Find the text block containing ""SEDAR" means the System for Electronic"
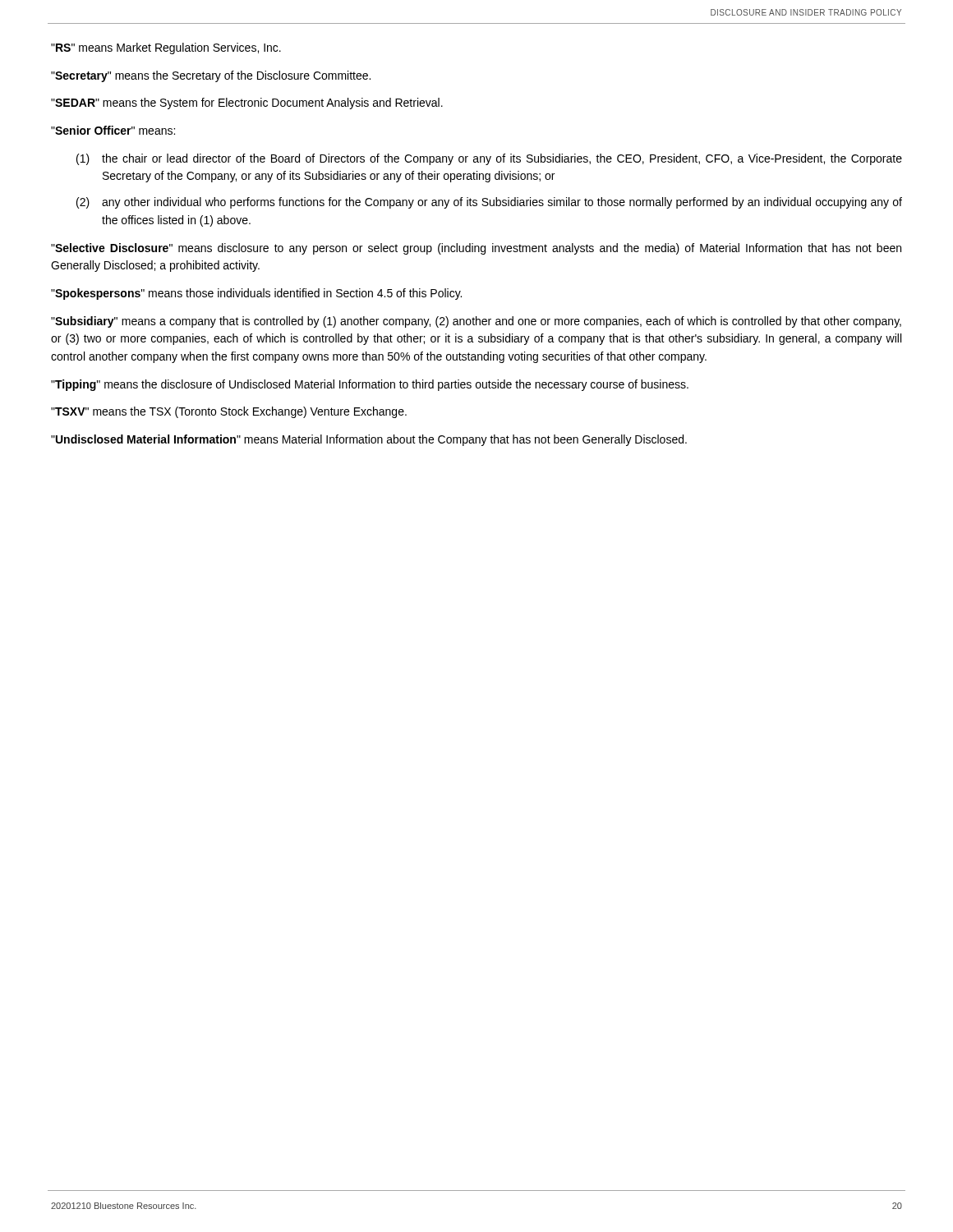Image resolution: width=953 pixels, height=1232 pixels. [x=247, y=103]
